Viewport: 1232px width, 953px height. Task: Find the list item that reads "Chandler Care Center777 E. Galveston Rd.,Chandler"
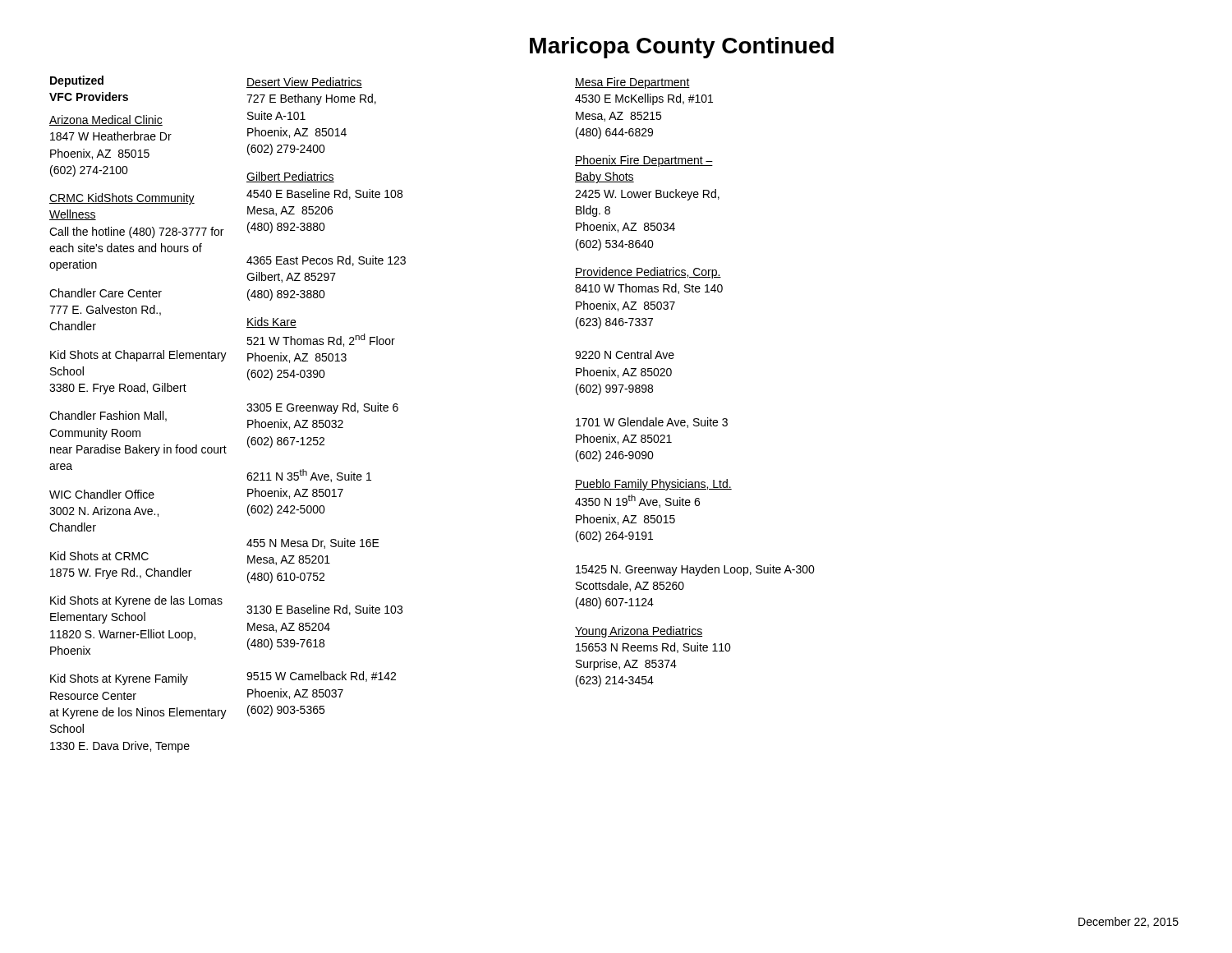click(x=106, y=310)
